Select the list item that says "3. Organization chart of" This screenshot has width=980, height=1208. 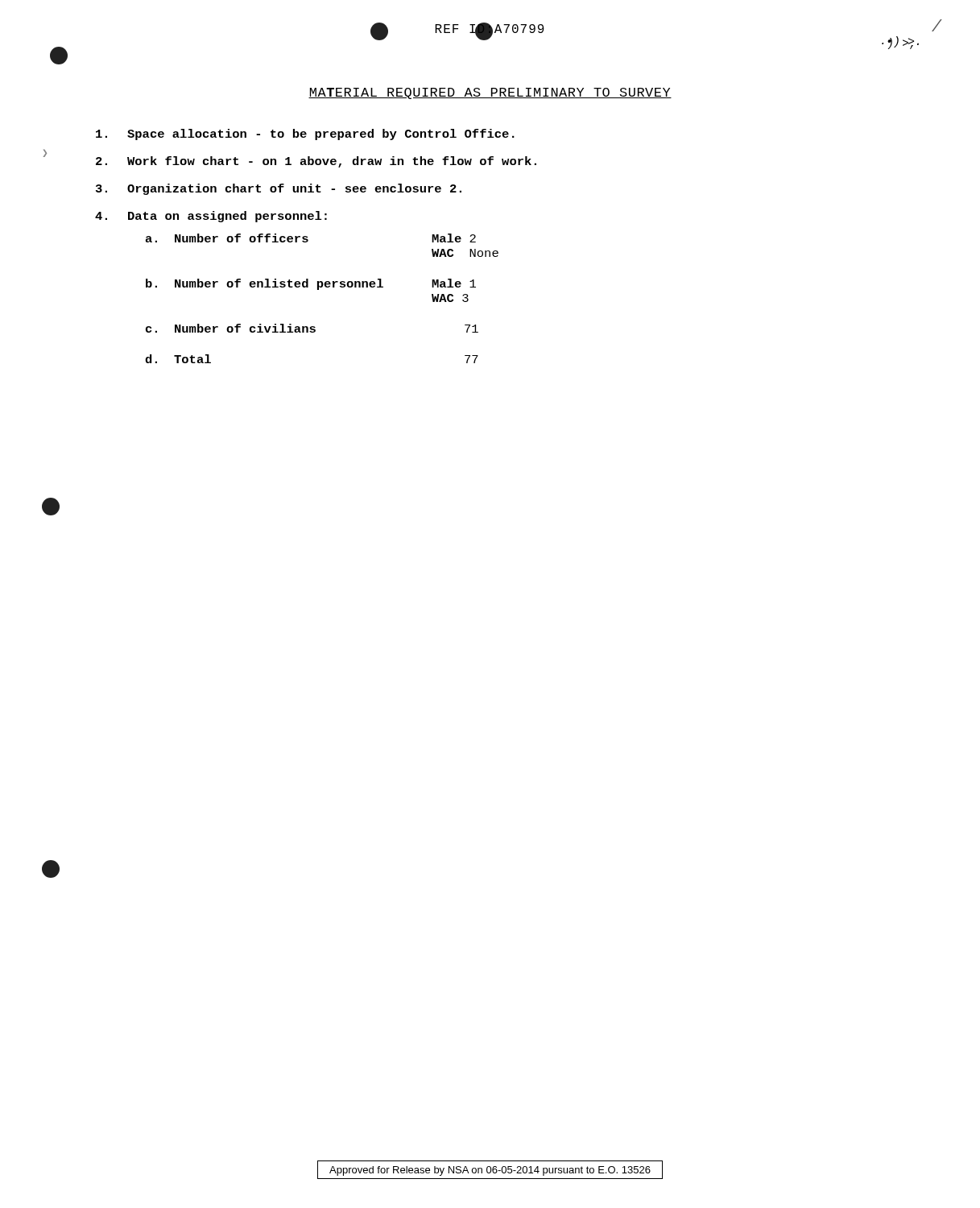point(280,189)
